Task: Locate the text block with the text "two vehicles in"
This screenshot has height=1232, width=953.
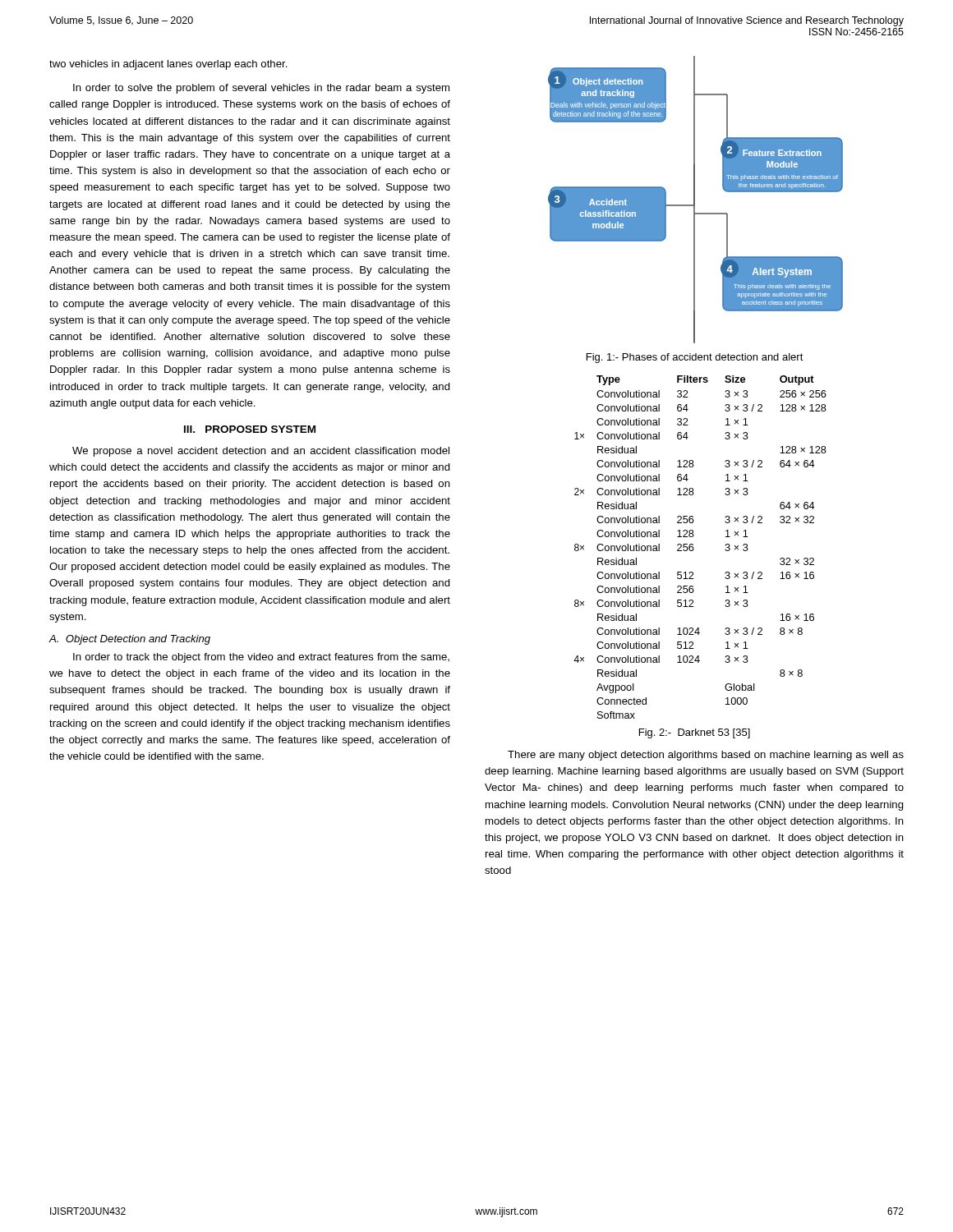Action: tap(169, 64)
